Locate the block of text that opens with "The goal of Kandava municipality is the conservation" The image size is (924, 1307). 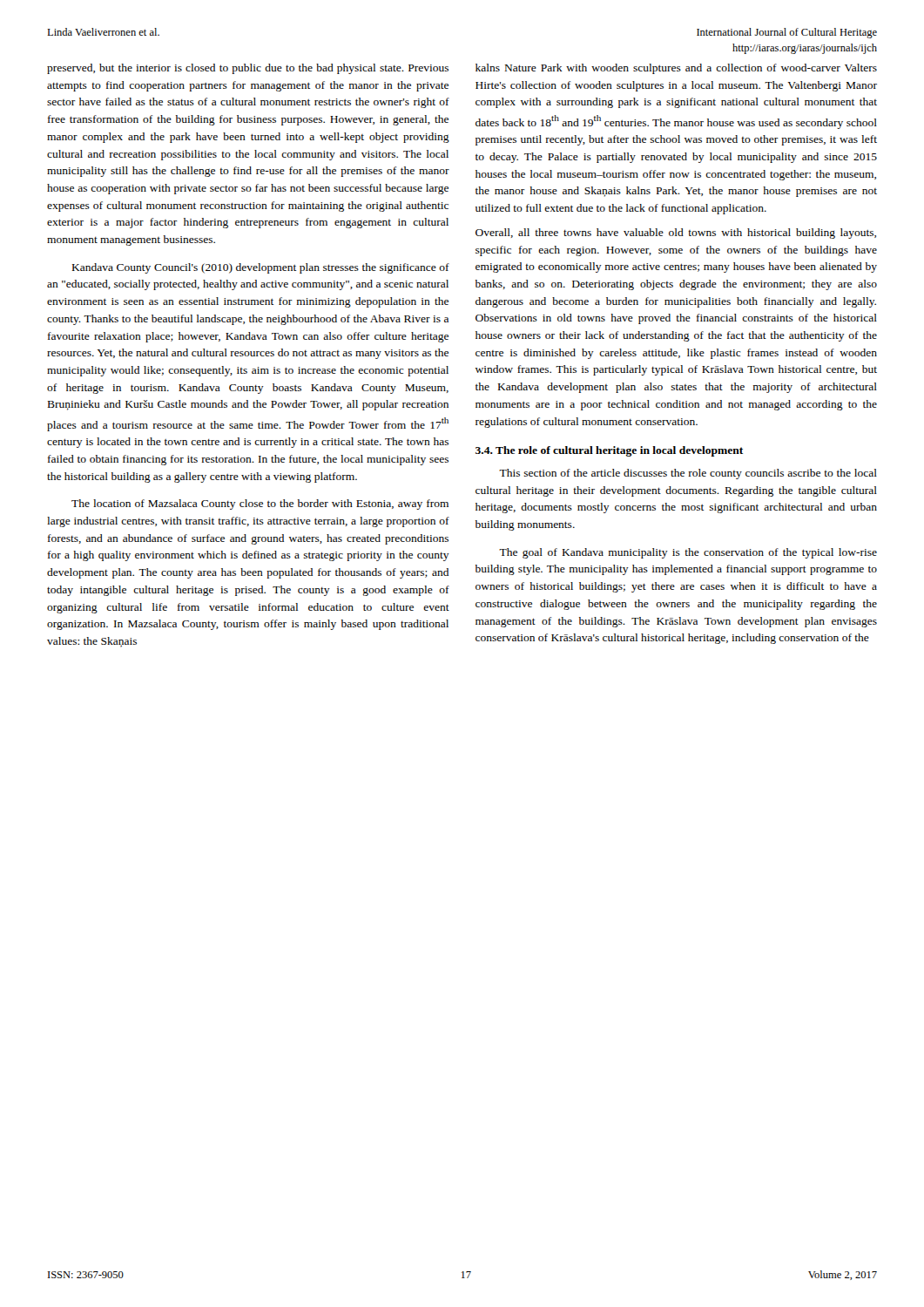(676, 595)
